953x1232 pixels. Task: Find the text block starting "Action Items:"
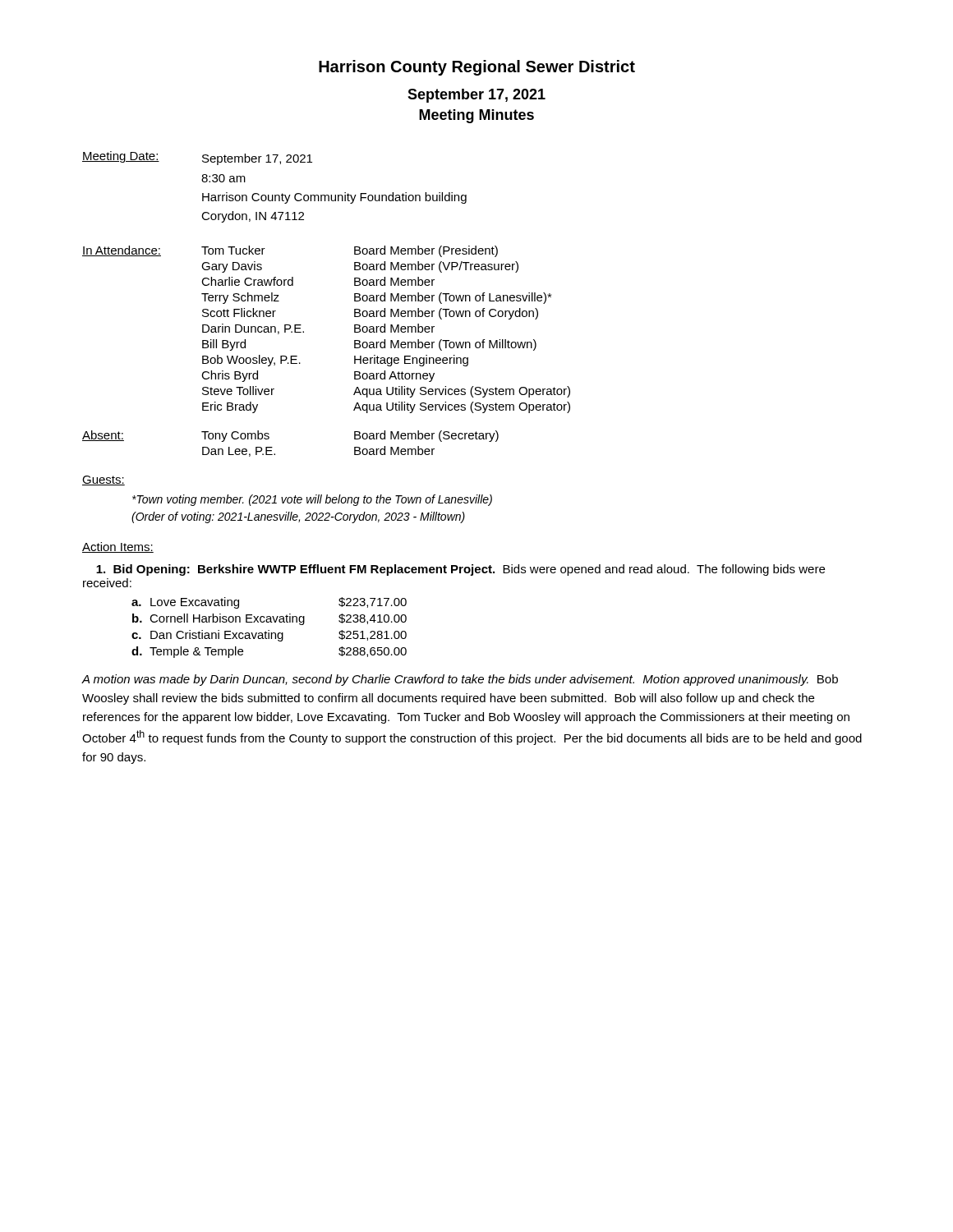click(118, 547)
